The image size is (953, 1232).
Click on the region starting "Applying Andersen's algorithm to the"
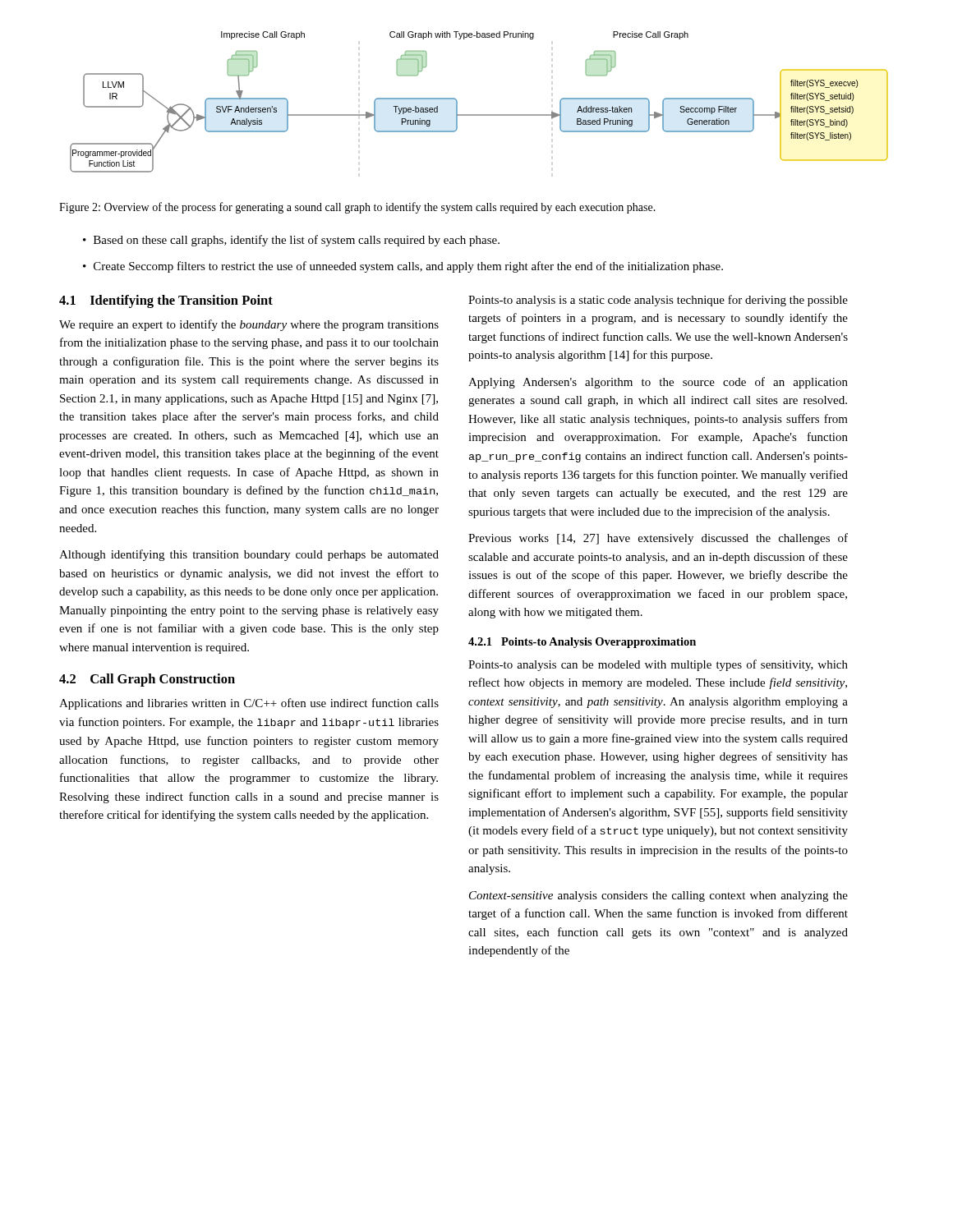658,447
